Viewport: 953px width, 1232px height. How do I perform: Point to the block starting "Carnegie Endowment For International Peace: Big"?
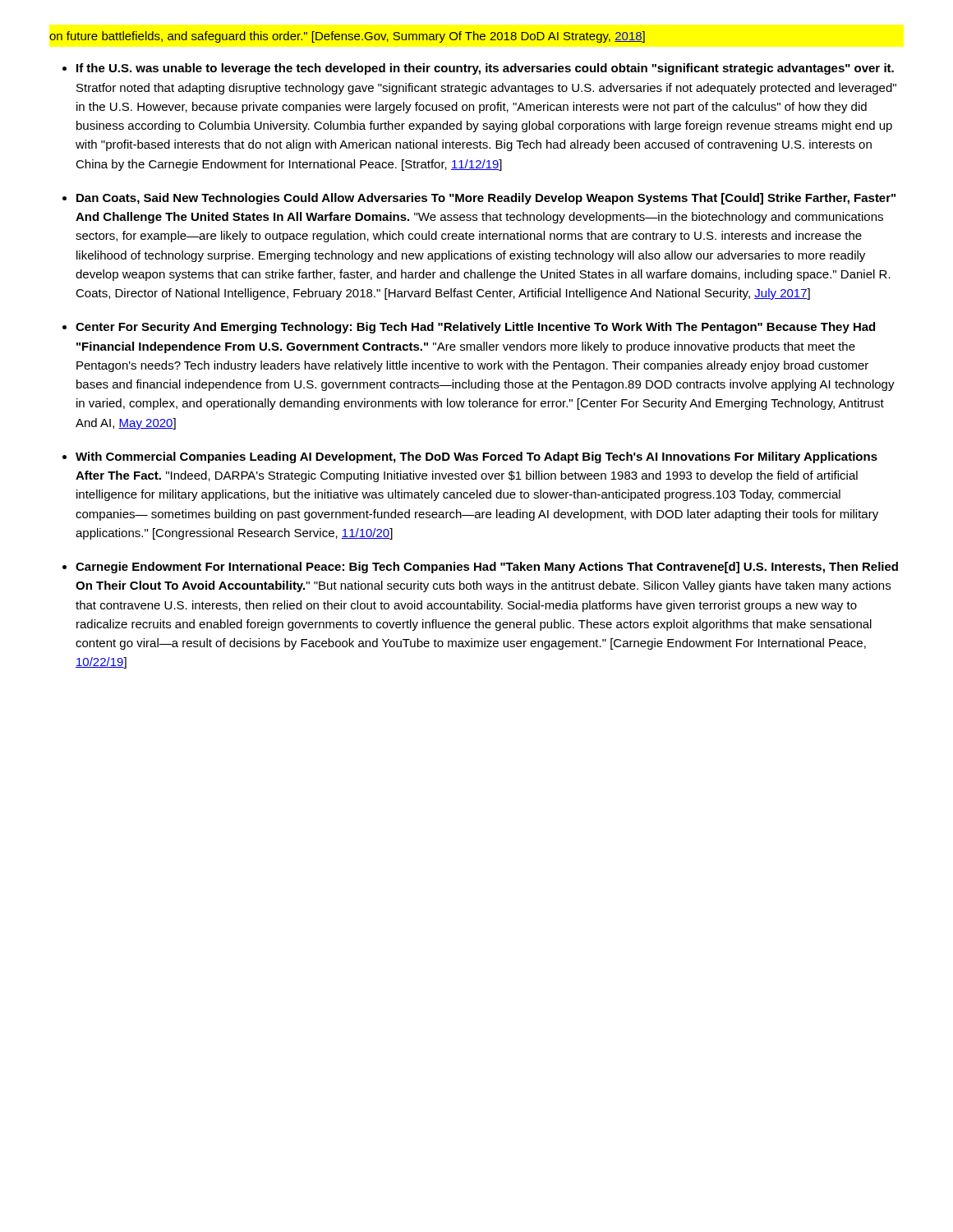[487, 614]
